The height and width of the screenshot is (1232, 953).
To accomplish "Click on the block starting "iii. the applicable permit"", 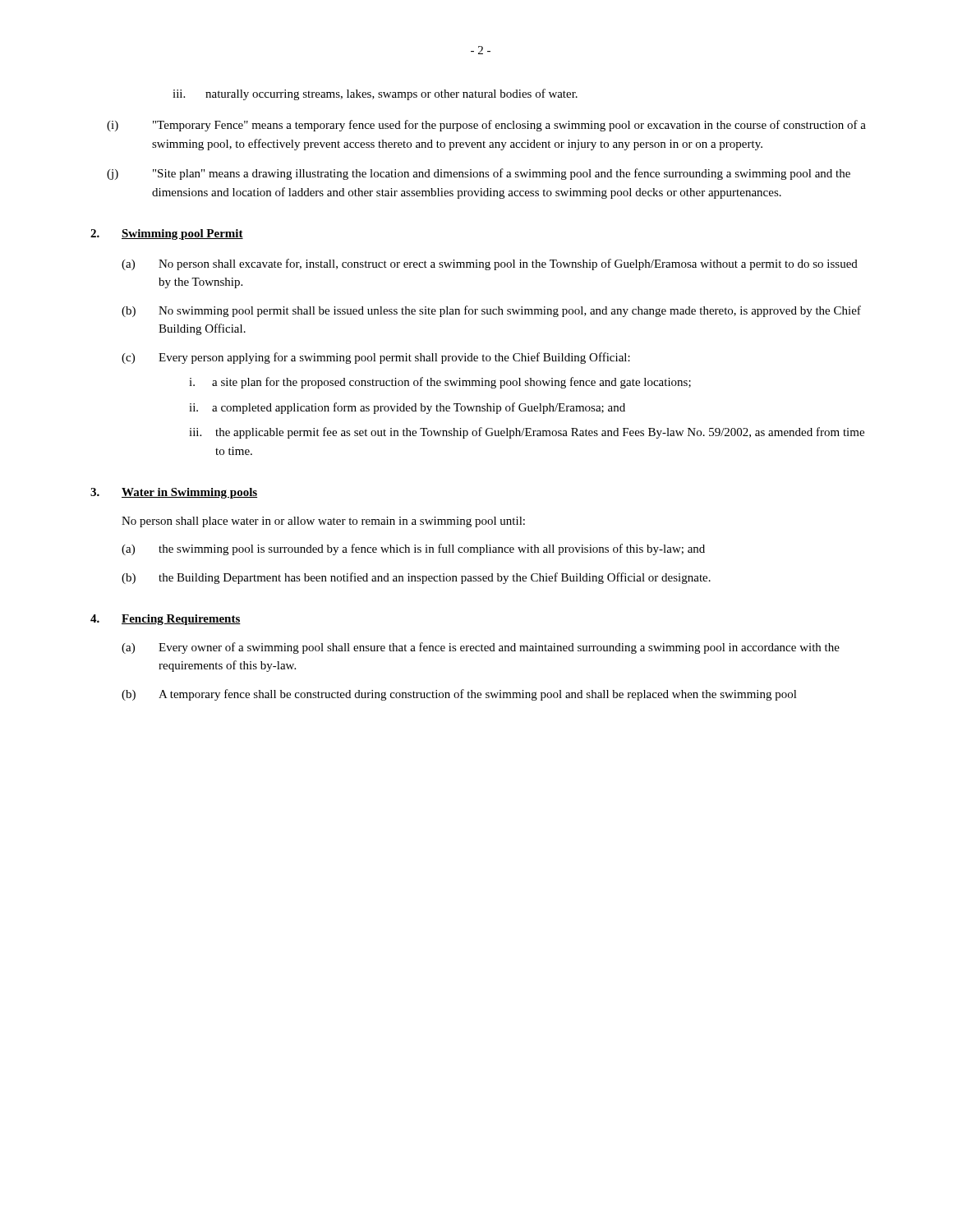I will coord(530,441).
